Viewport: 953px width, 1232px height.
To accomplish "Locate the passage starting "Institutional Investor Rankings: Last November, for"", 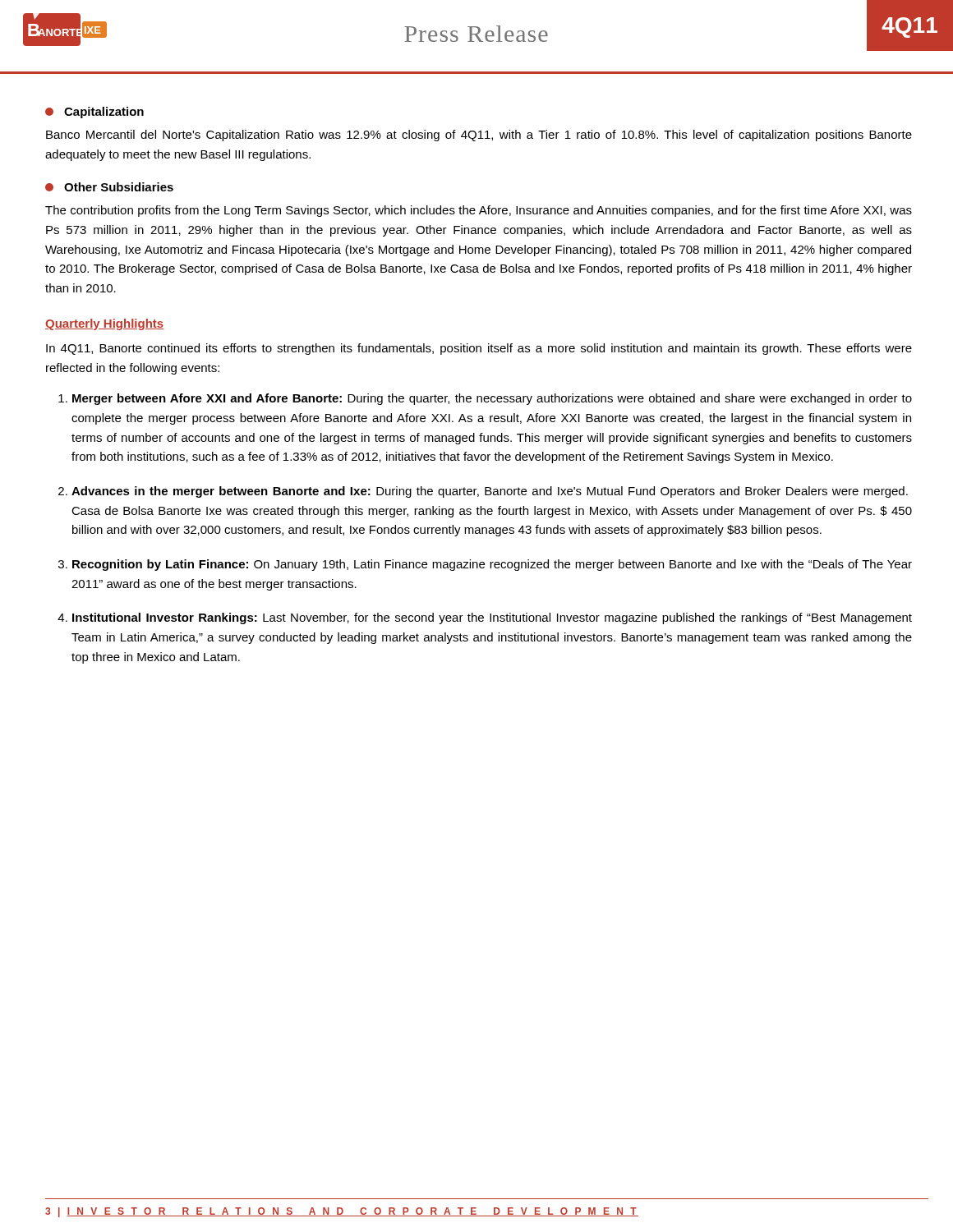I will pos(492,637).
